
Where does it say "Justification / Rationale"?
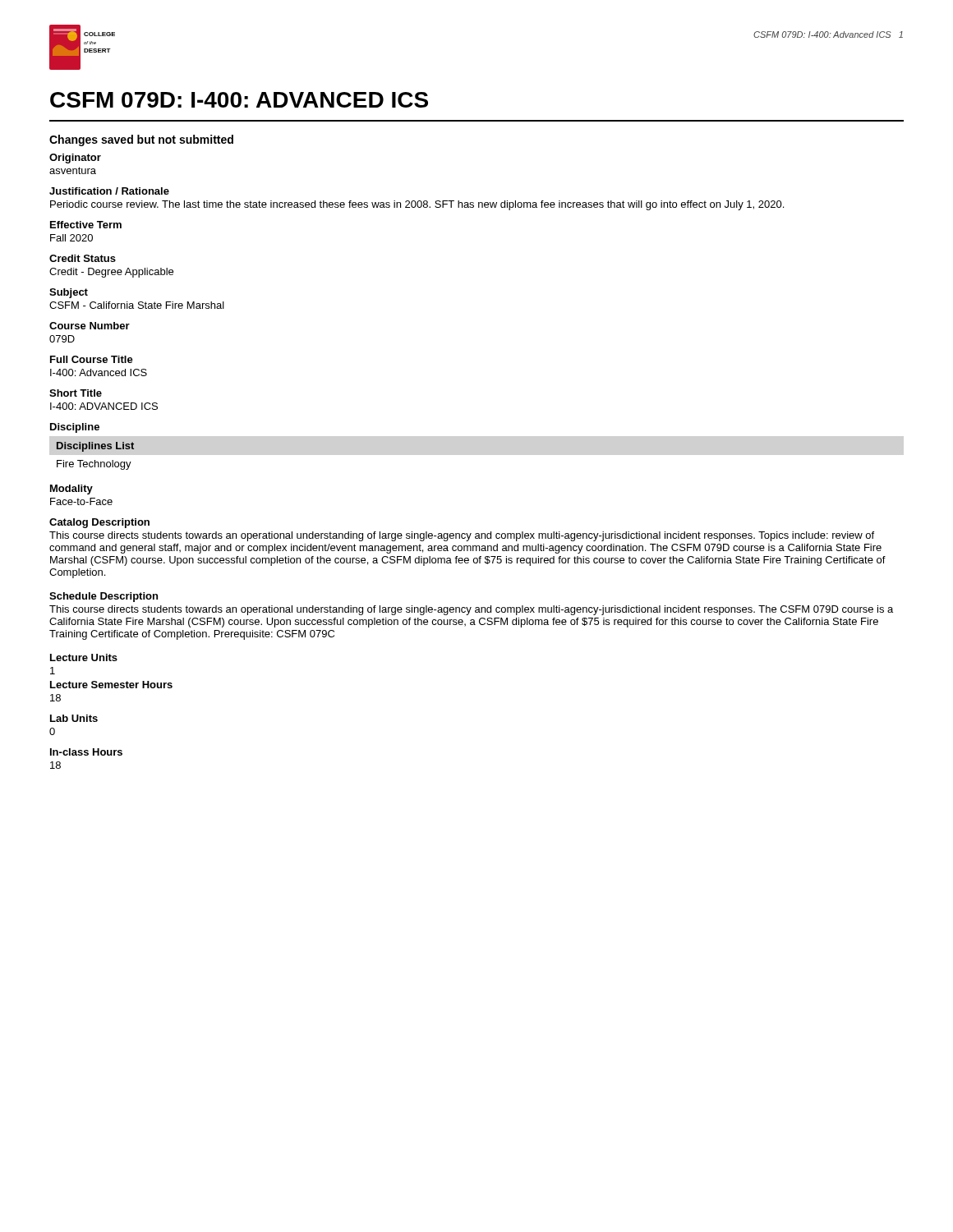point(109,191)
